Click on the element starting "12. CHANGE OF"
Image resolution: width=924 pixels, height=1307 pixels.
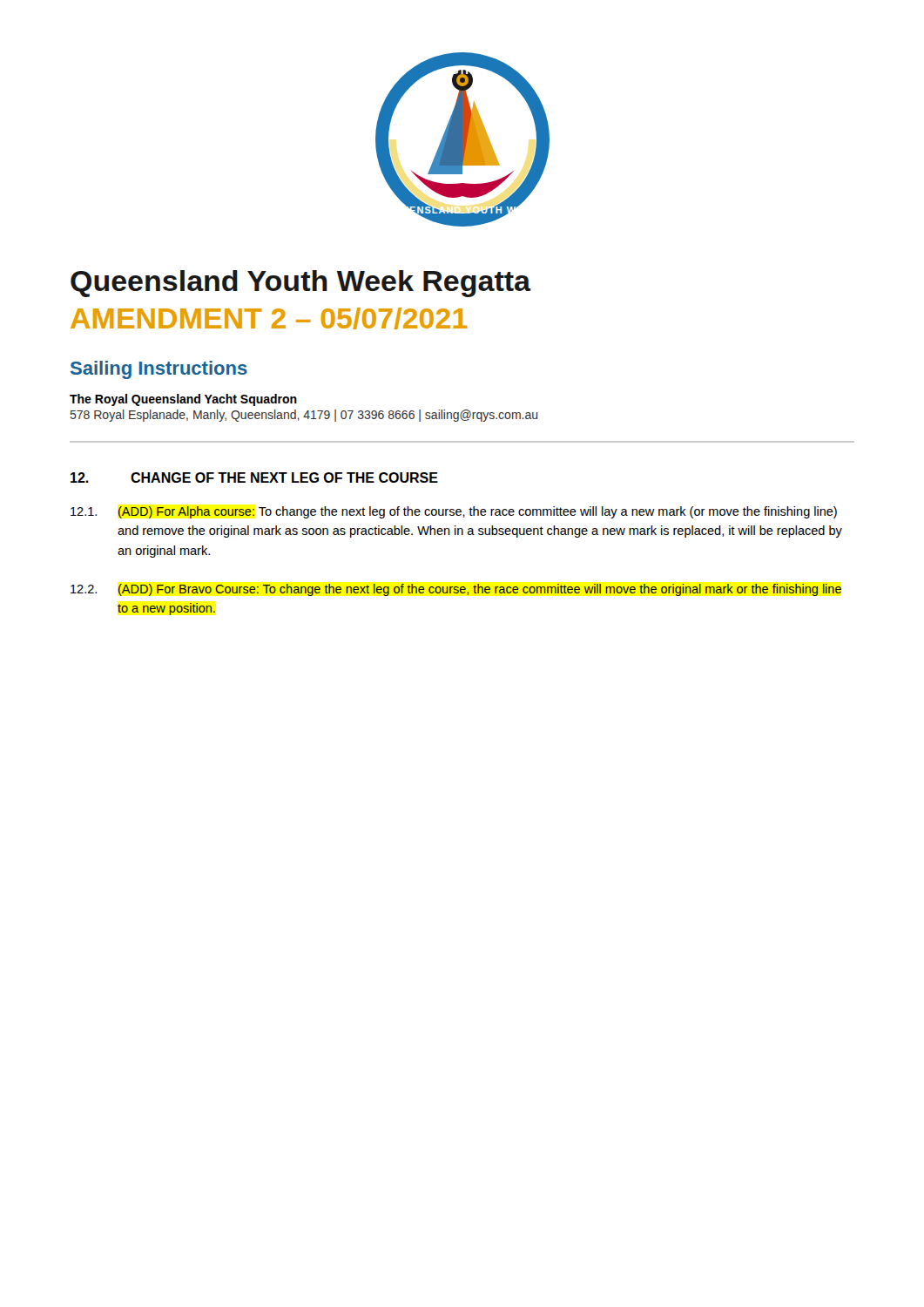(x=254, y=478)
